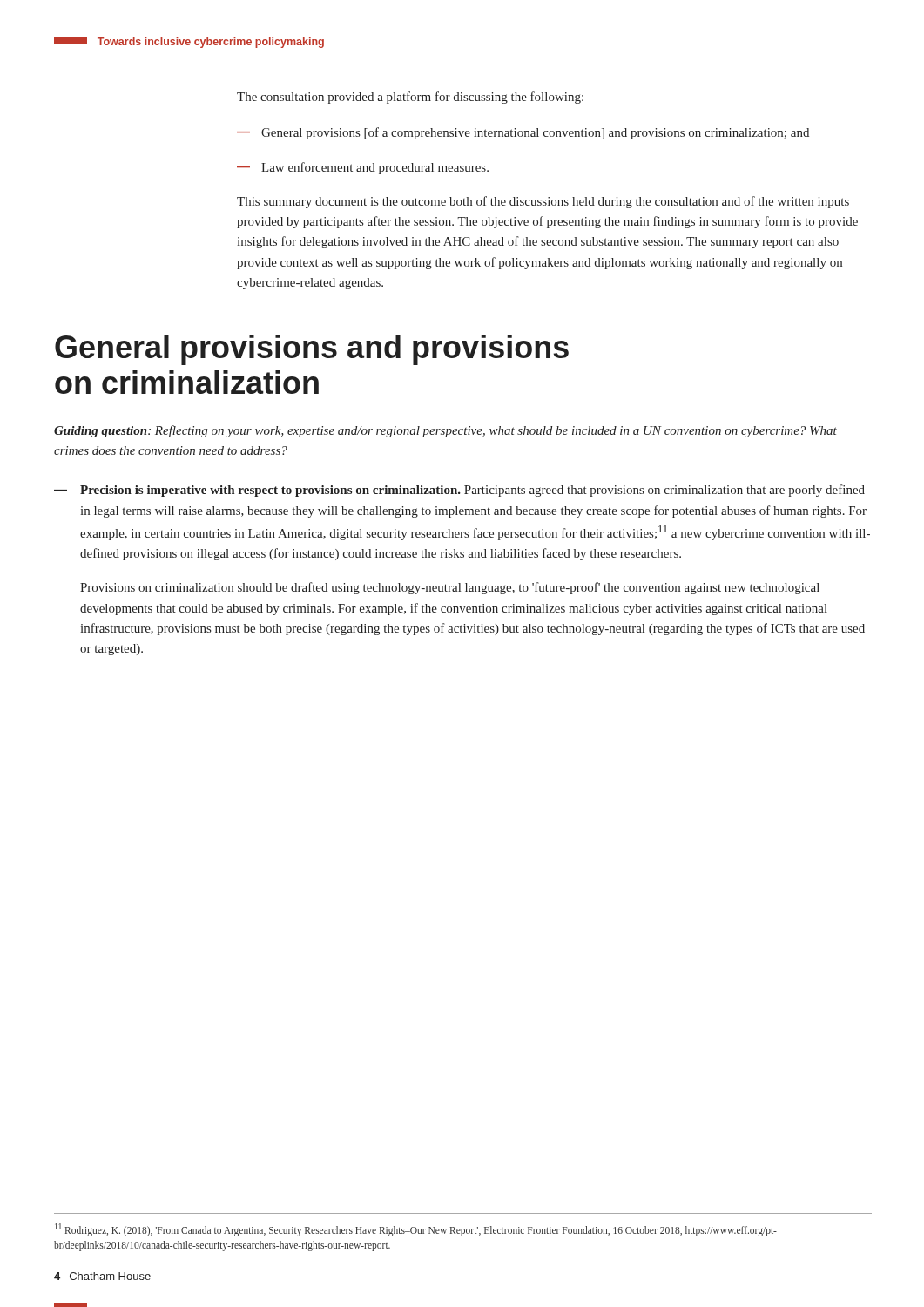The width and height of the screenshot is (924, 1307).
Task: Find the list item with the text "— General provisions"
Action: (554, 133)
